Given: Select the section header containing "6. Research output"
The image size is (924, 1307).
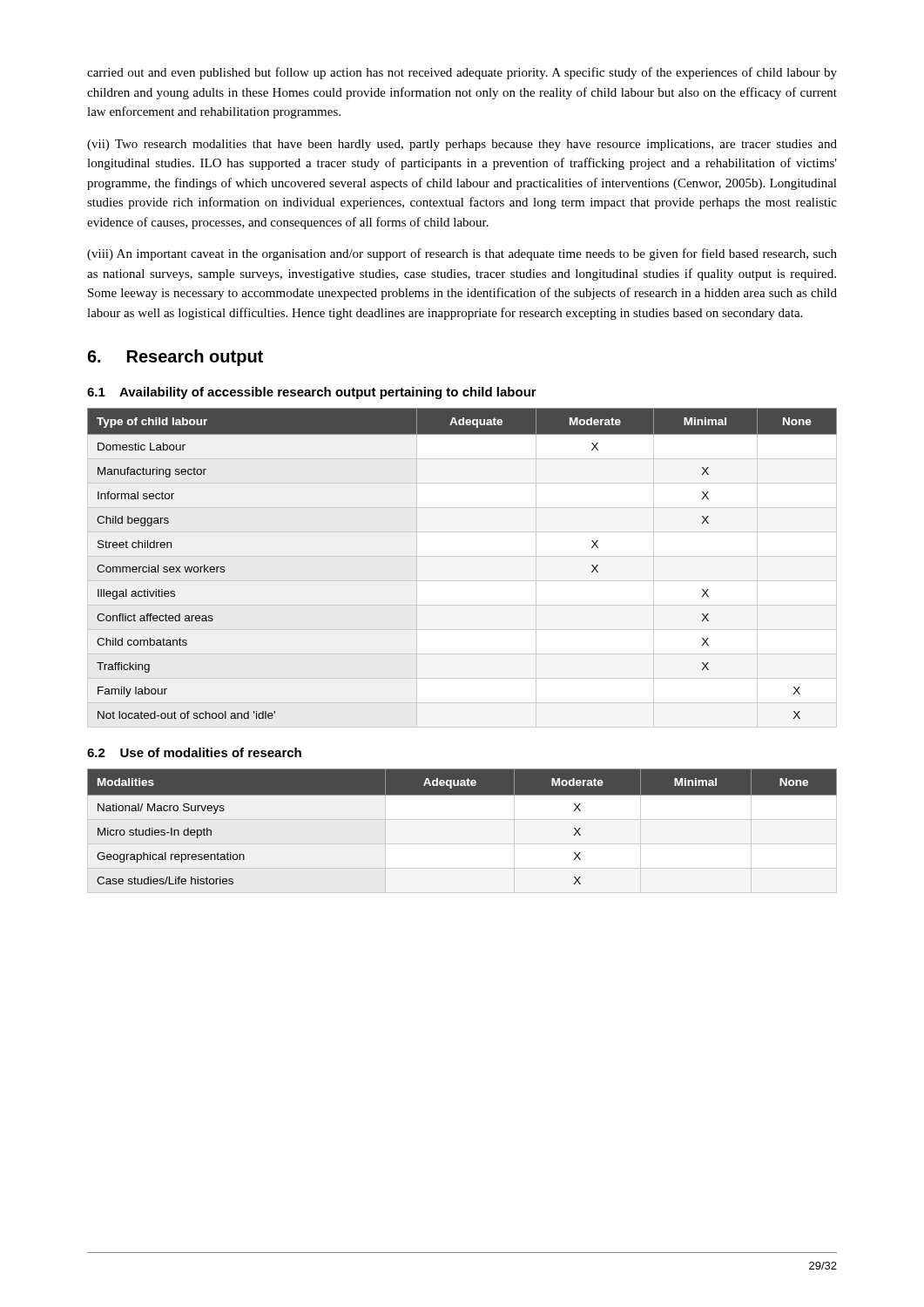Looking at the screenshot, I should click(175, 356).
